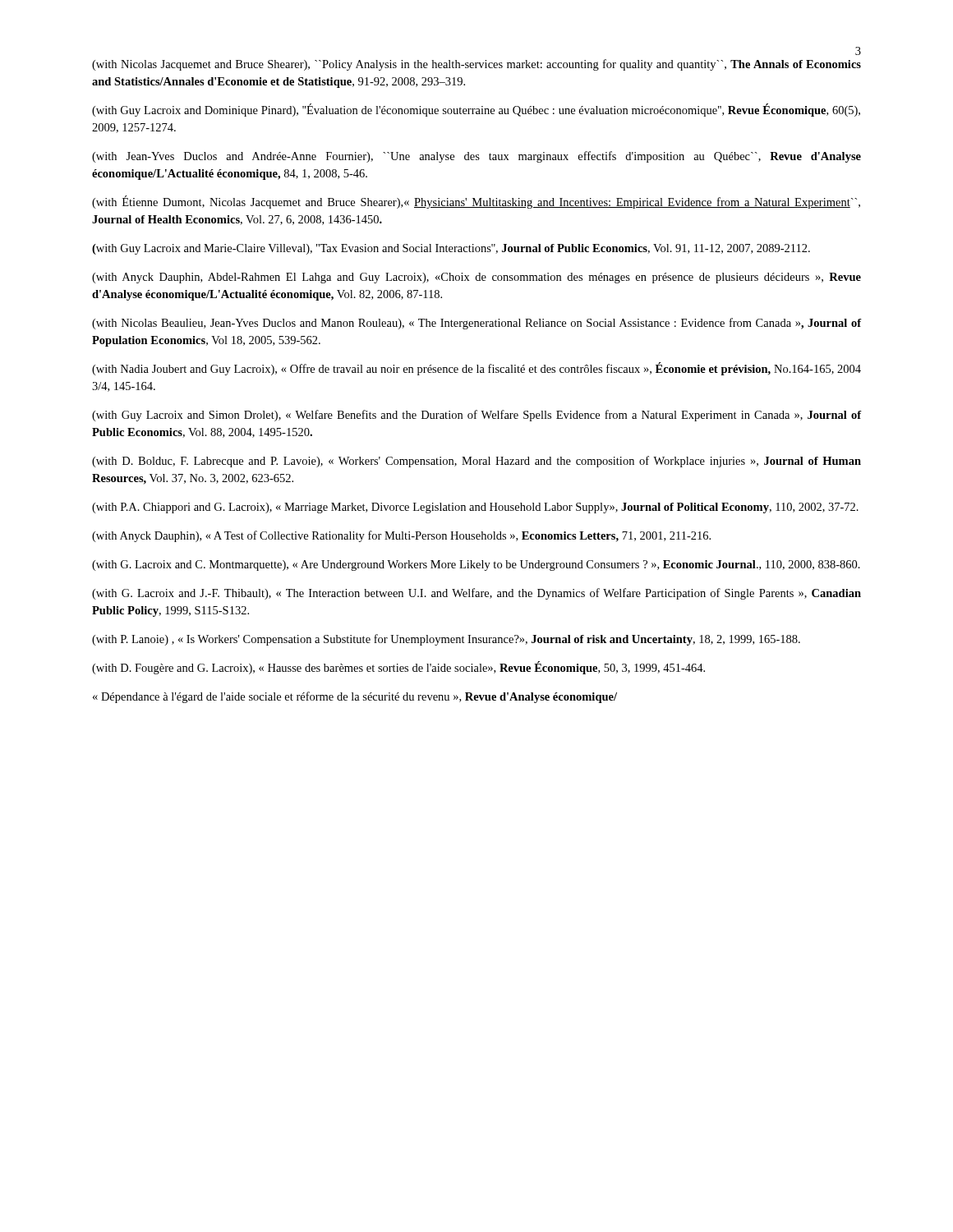Navigate to the text starting "(with Nicolas Beaulieu, Jean-Yves"
Image resolution: width=953 pixels, height=1232 pixels.
(x=476, y=332)
